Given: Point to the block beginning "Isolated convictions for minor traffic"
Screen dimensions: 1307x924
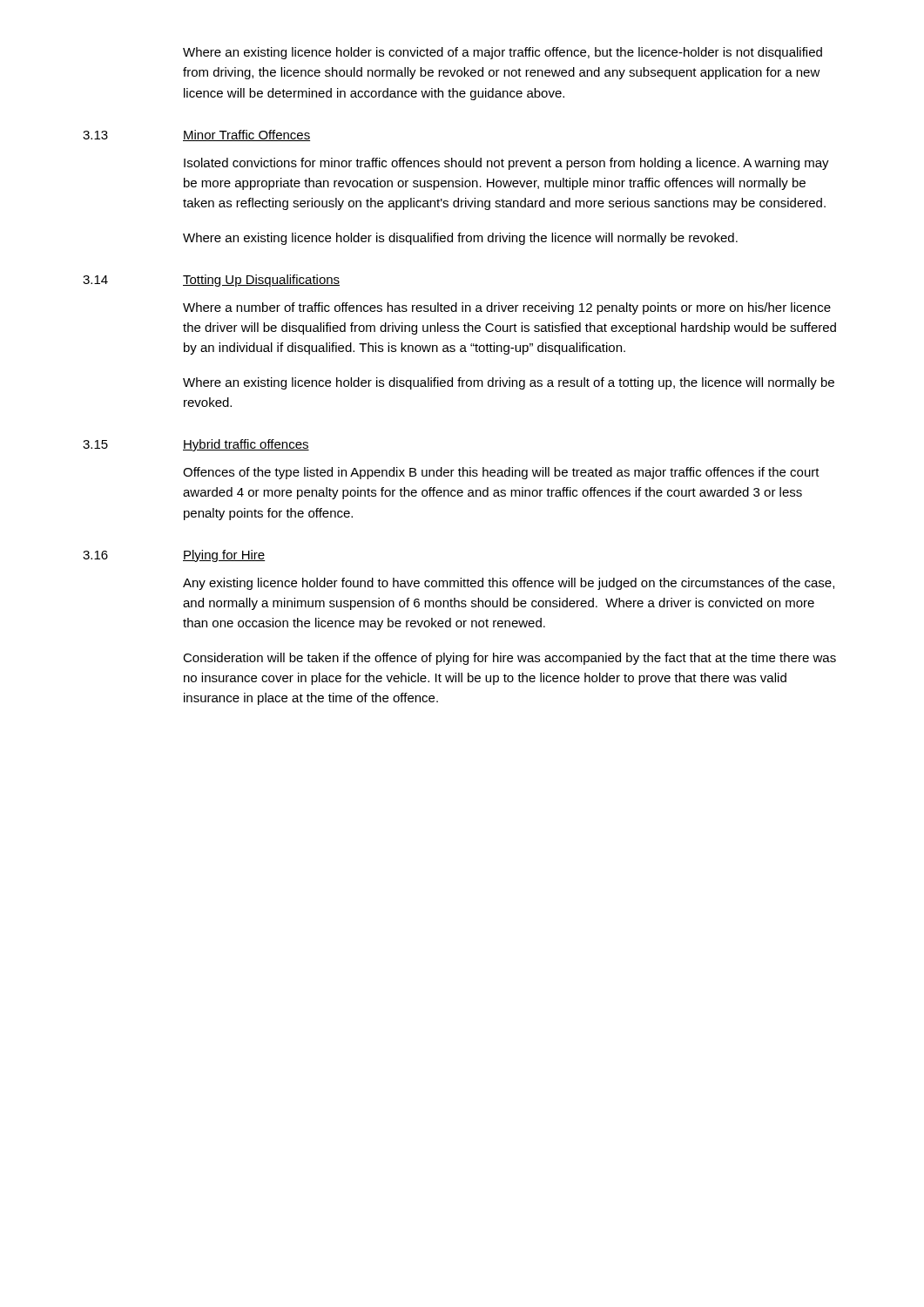Looking at the screenshot, I should tap(506, 183).
